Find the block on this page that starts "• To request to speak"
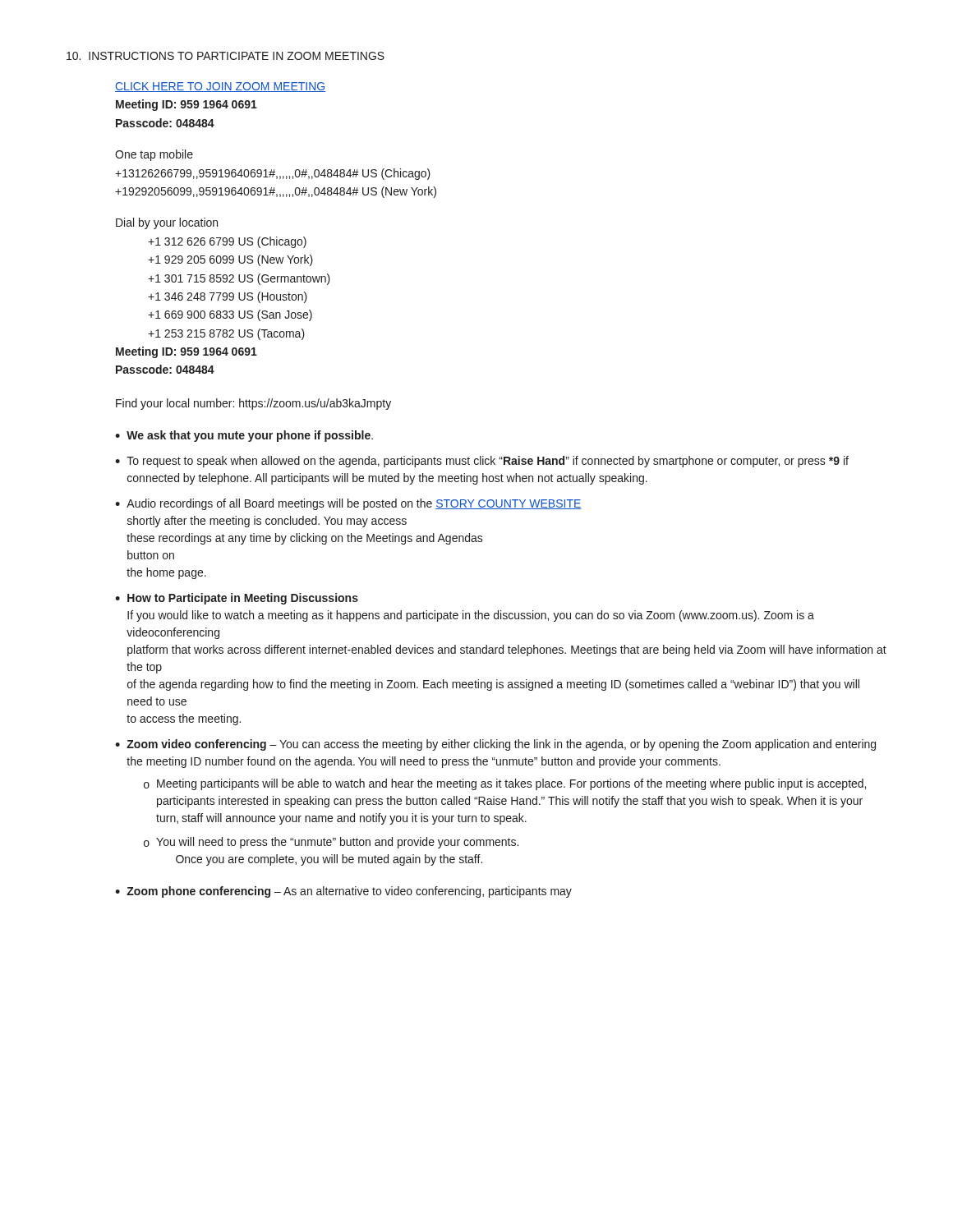This screenshot has height=1232, width=953. coord(501,470)
